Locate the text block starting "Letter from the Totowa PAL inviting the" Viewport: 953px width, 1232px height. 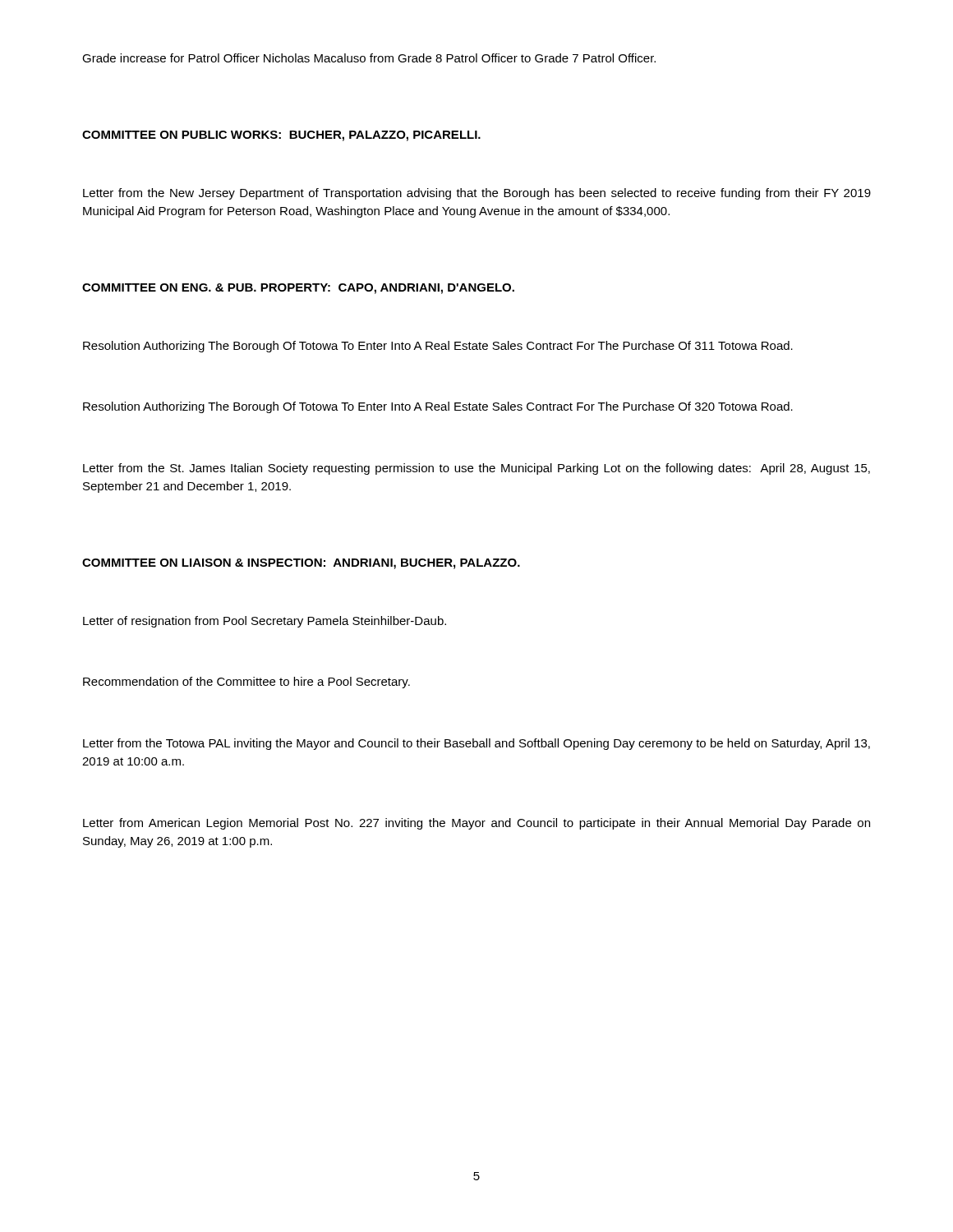[476, 752]
